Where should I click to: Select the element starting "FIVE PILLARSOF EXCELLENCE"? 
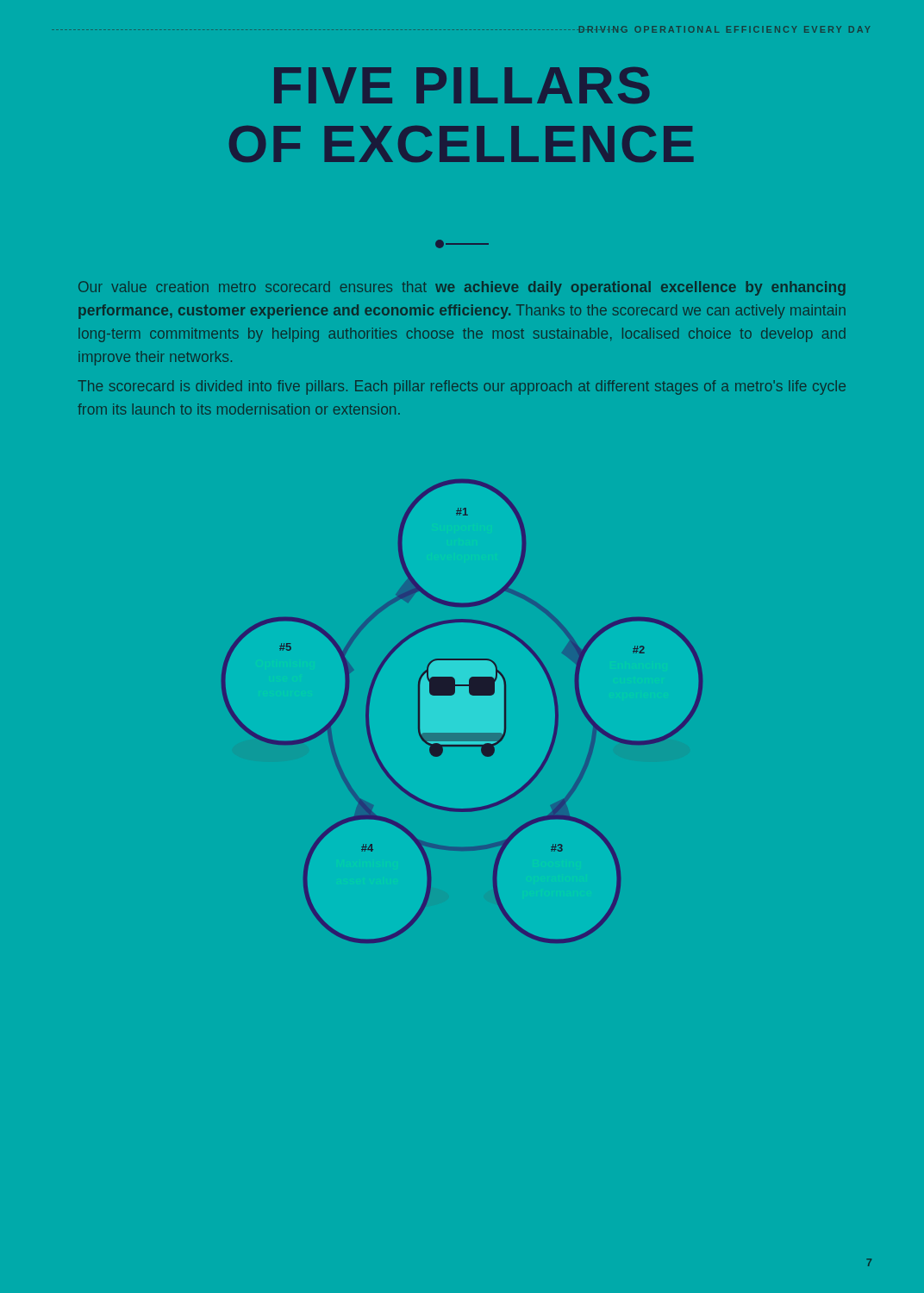tap(462, 115)
